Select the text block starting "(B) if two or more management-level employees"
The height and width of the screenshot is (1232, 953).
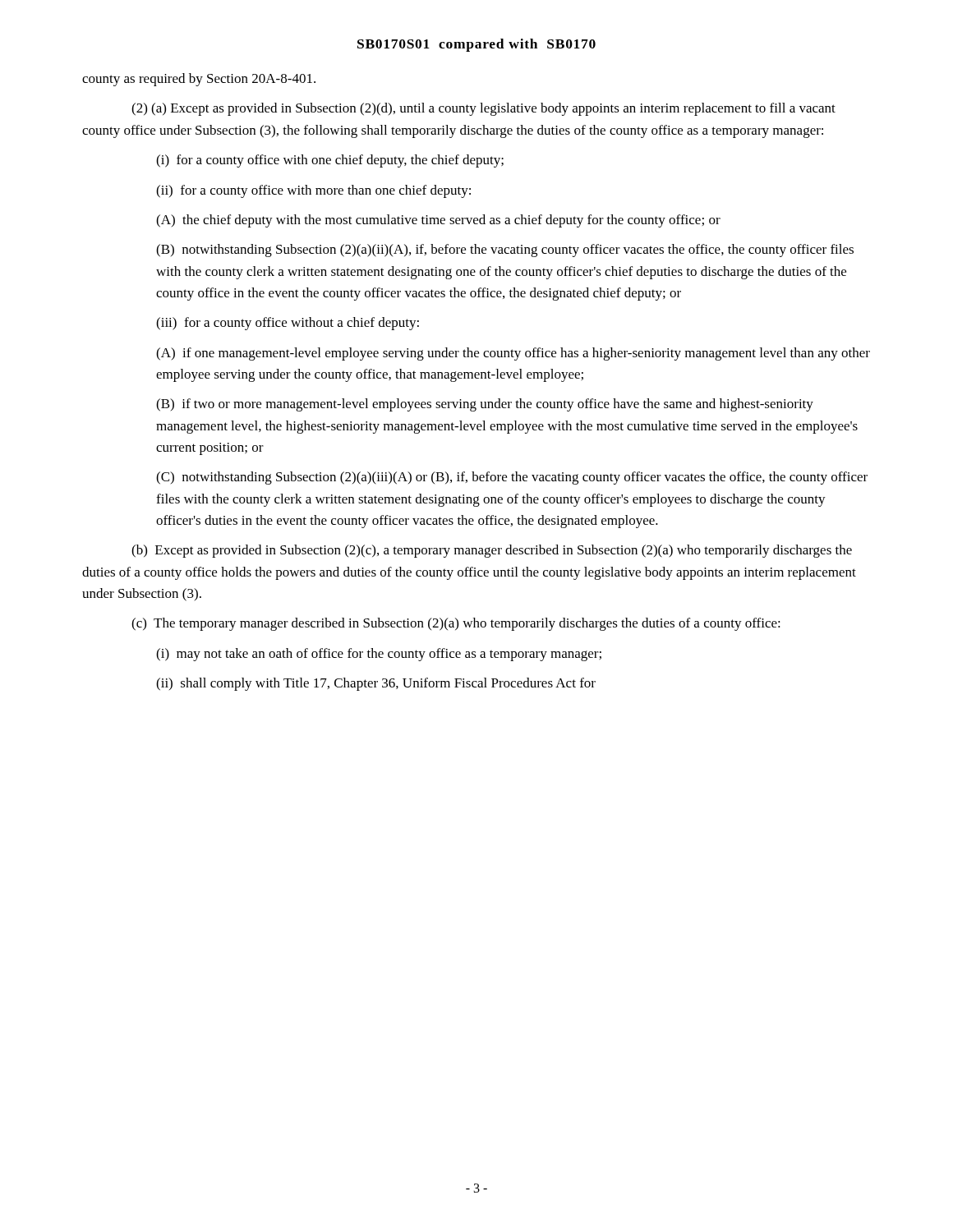[507, 426]
